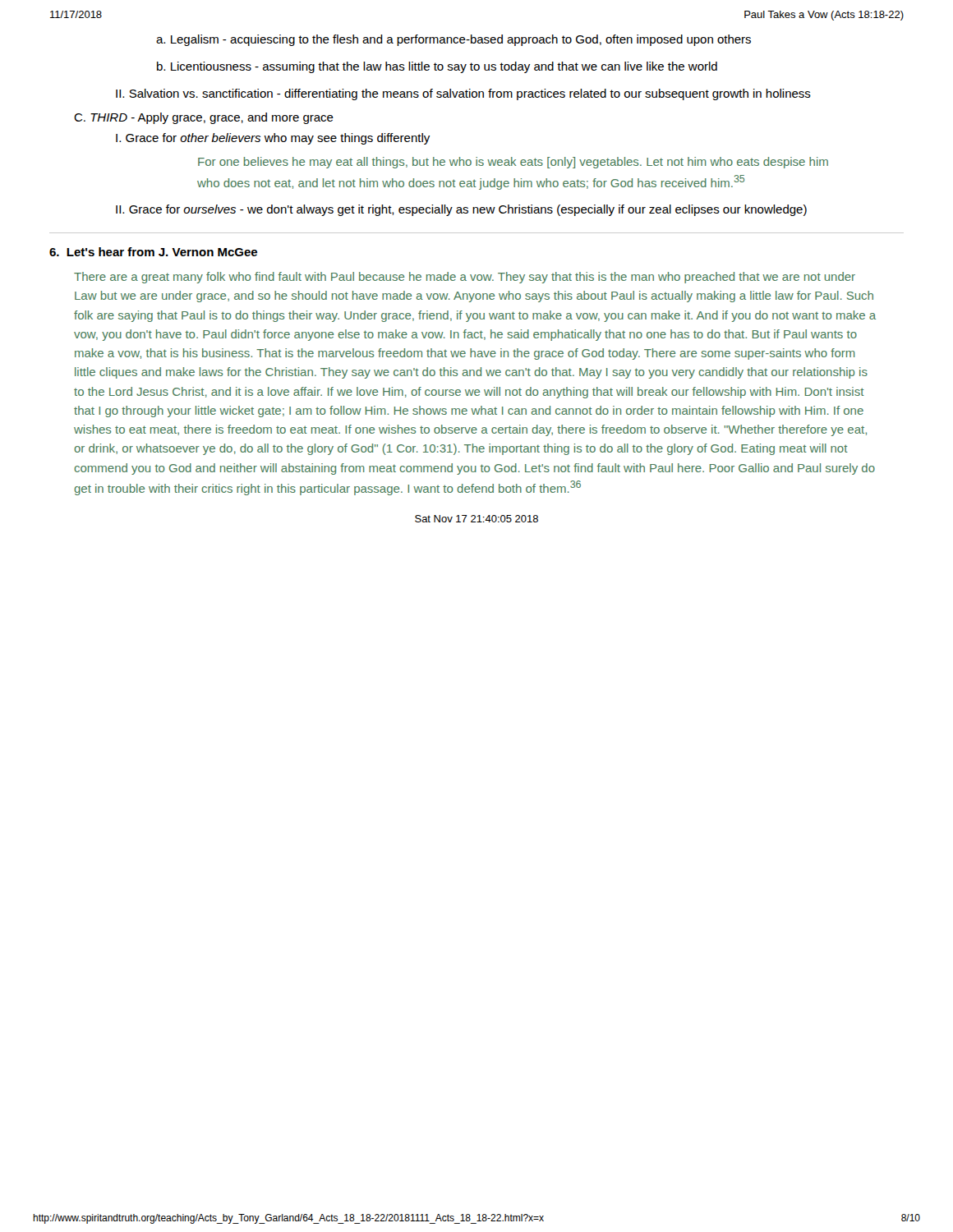Locate the text starting "a. Legalism - acquiescing"
This screenshot has width=953, height=1232.
(x=454, y=39)
